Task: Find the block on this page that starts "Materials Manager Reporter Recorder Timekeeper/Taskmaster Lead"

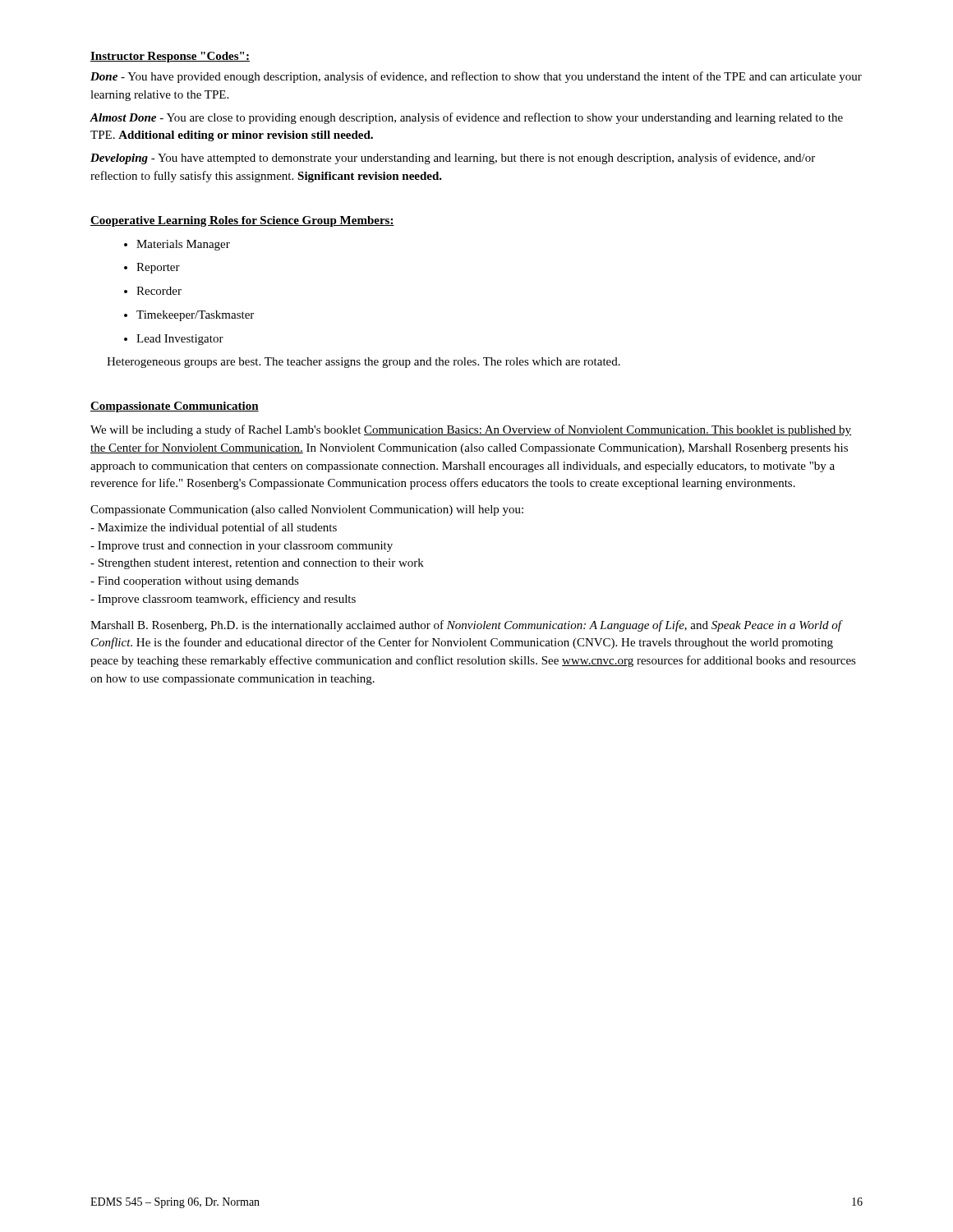Action: coord(177,245)
